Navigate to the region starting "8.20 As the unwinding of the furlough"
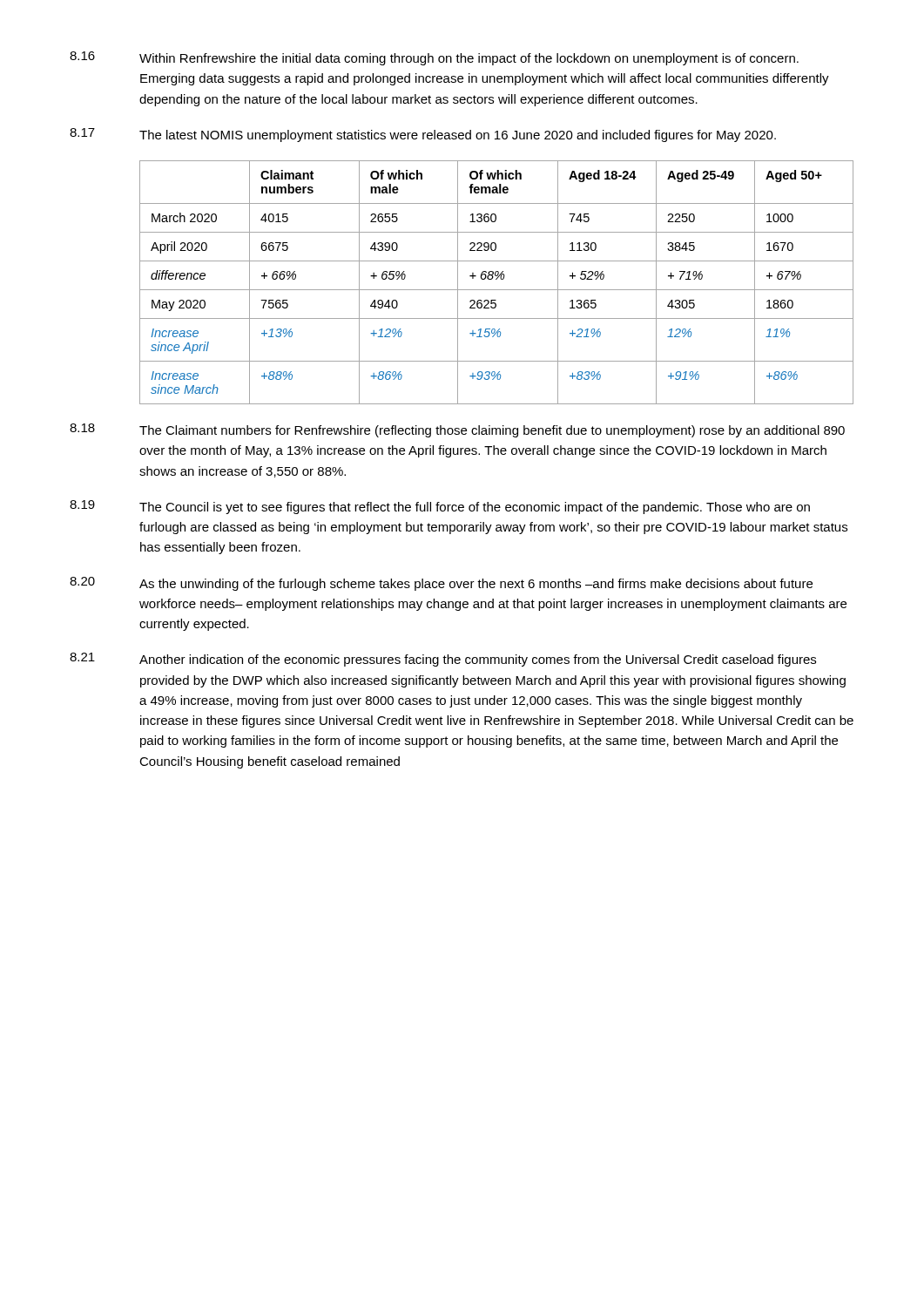Screen dimensions: 1307x924 (462, 603)
